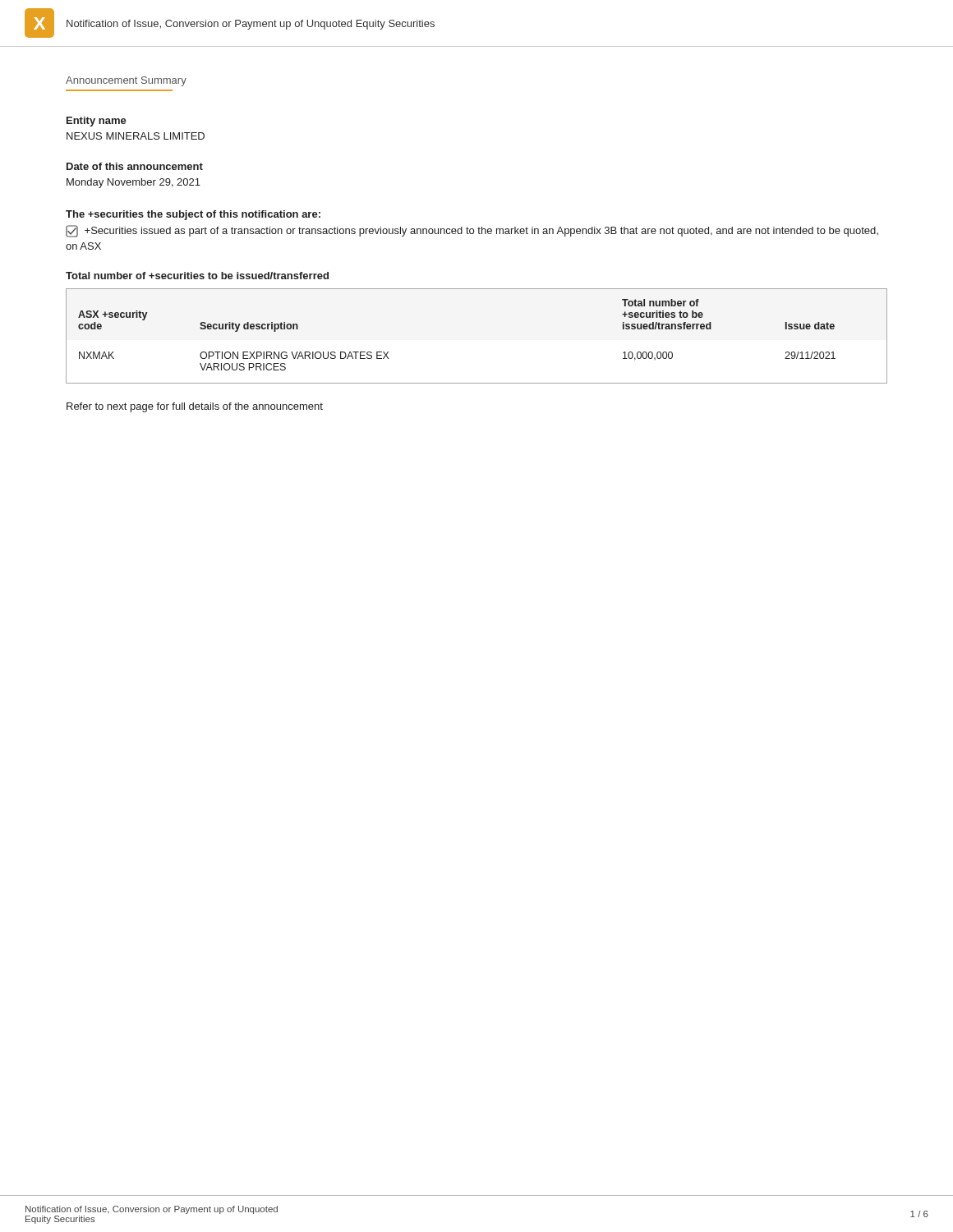Select the text block with the text "Refer to next page for full details"
953x1232 pixels.
coord(194,406)
